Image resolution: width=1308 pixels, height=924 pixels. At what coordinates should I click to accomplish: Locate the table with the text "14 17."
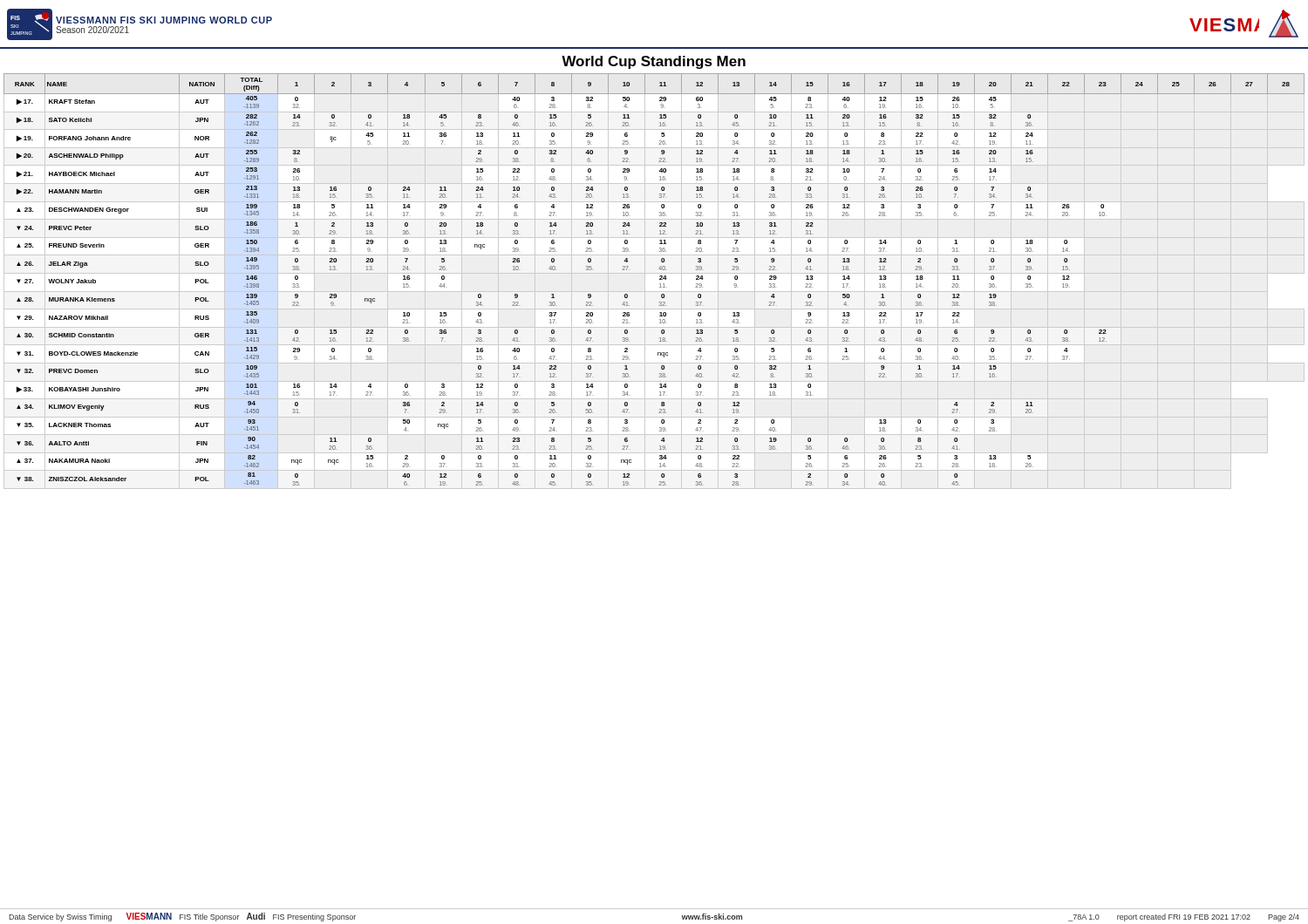(x=654, y=281)
